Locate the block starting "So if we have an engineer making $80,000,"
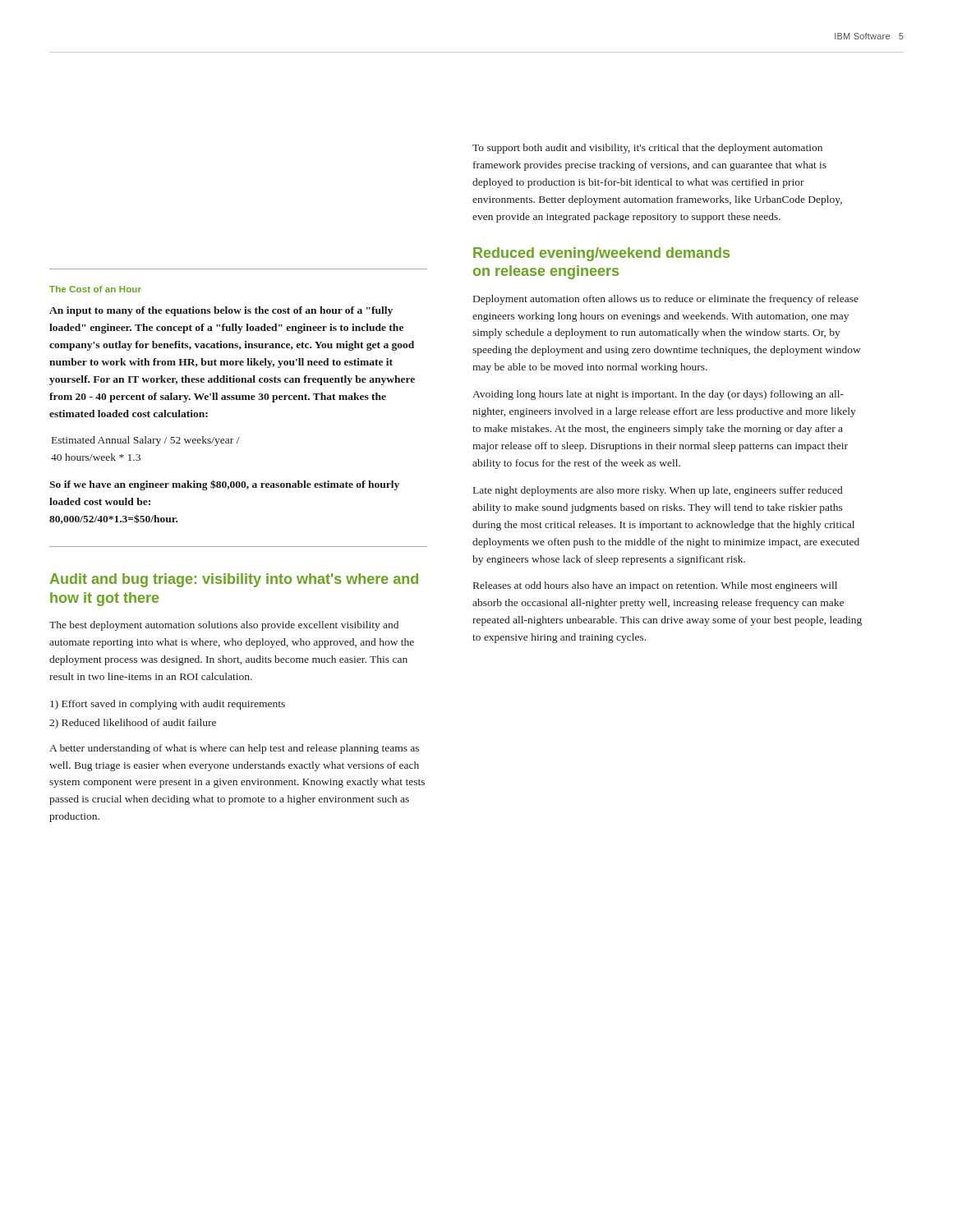The height and width of the screenshot is (1232, 953). [224, 485]
